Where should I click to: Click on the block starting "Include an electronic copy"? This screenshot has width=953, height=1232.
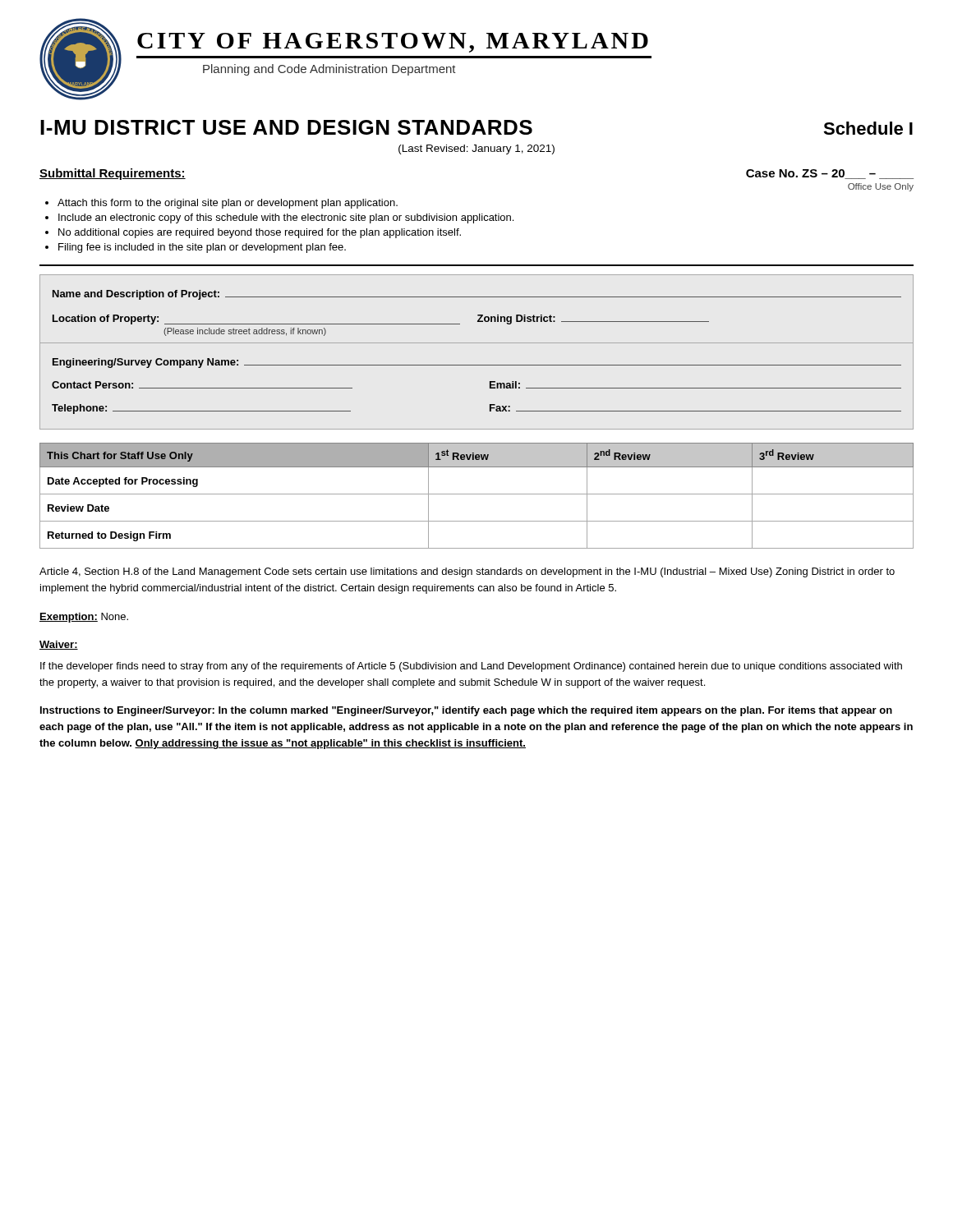tap(286, 217)
